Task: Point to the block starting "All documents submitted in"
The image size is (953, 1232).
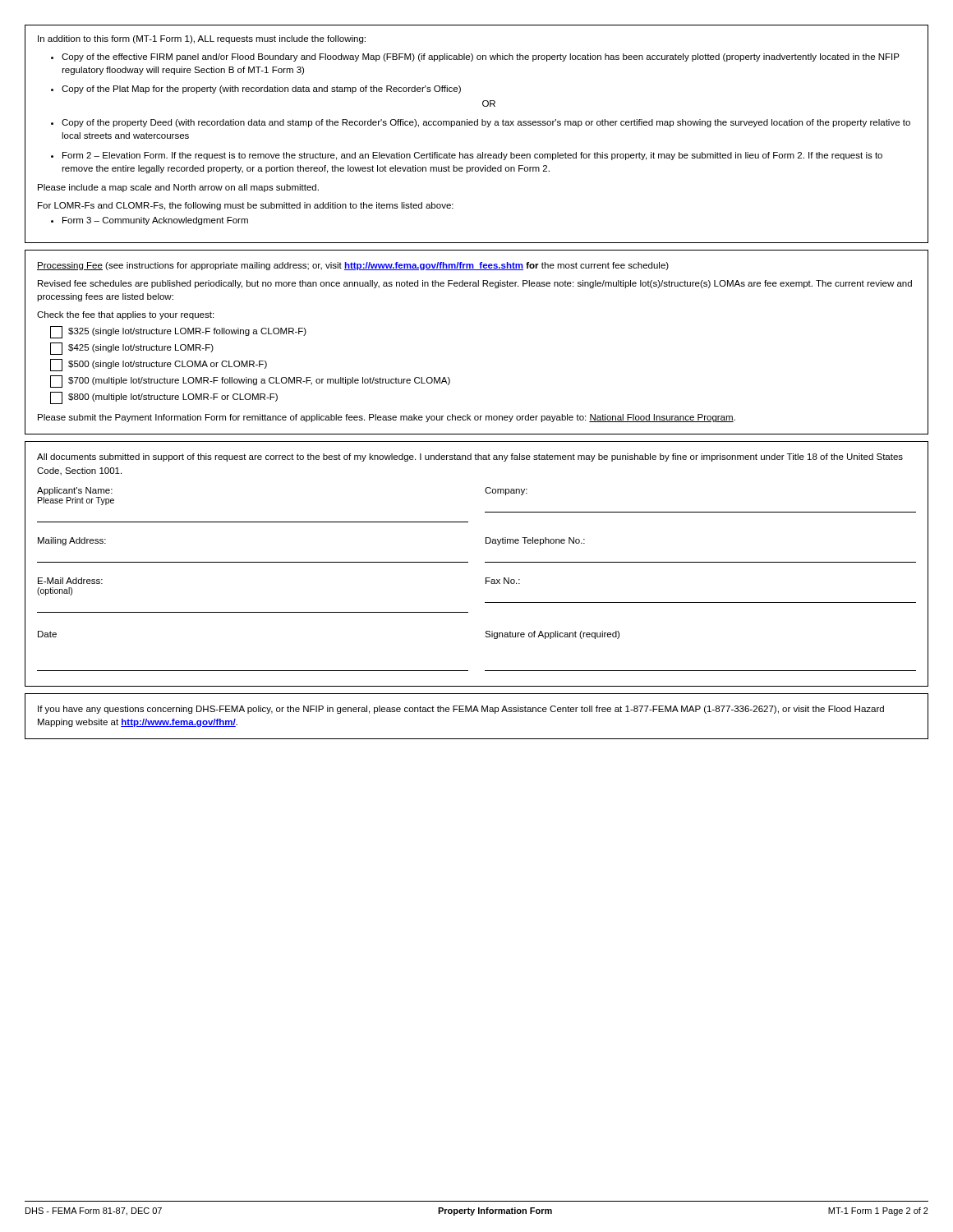Action: pyautogui.click(x=476, y=561)
